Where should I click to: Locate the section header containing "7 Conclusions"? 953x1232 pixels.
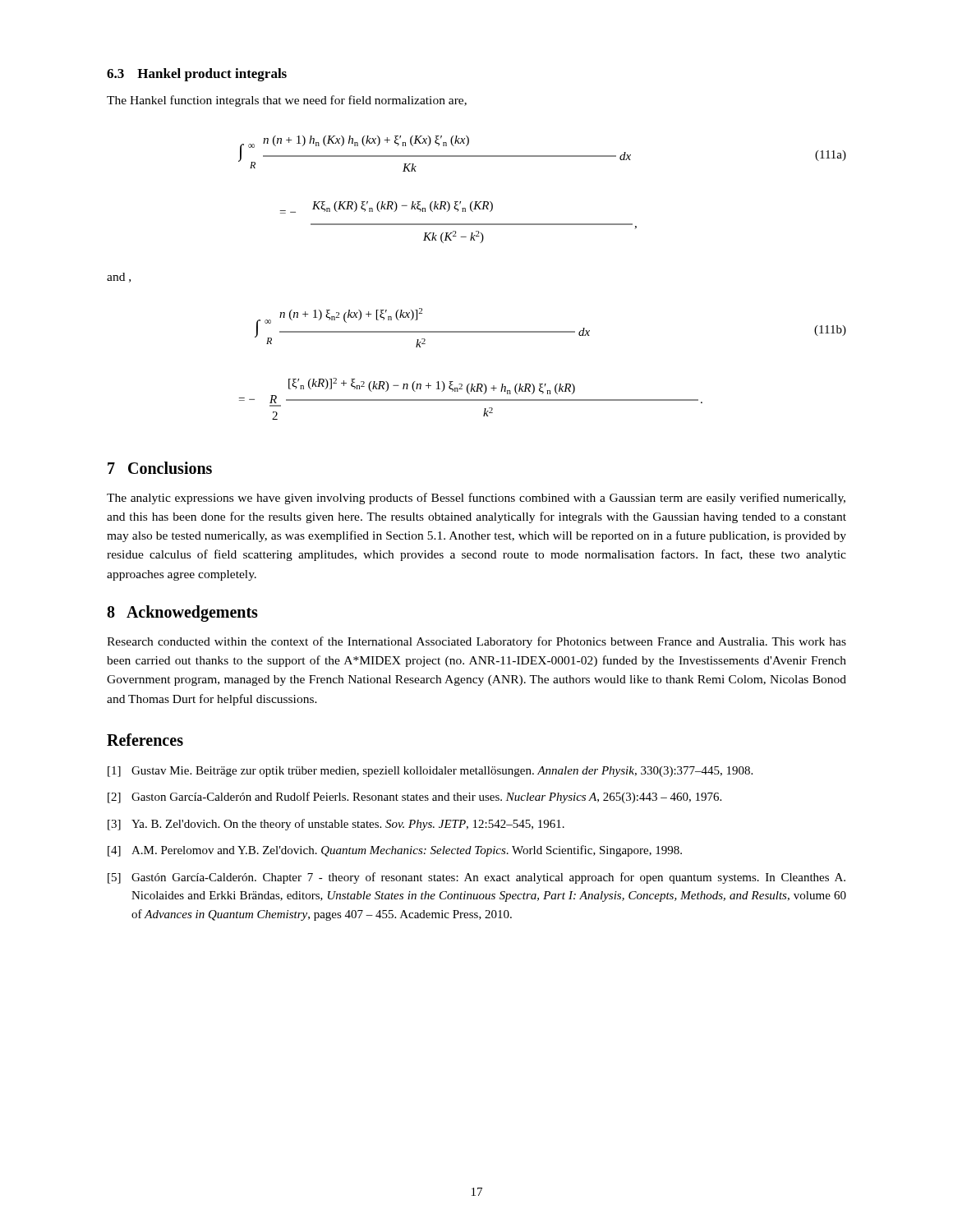tap(160, 468)
